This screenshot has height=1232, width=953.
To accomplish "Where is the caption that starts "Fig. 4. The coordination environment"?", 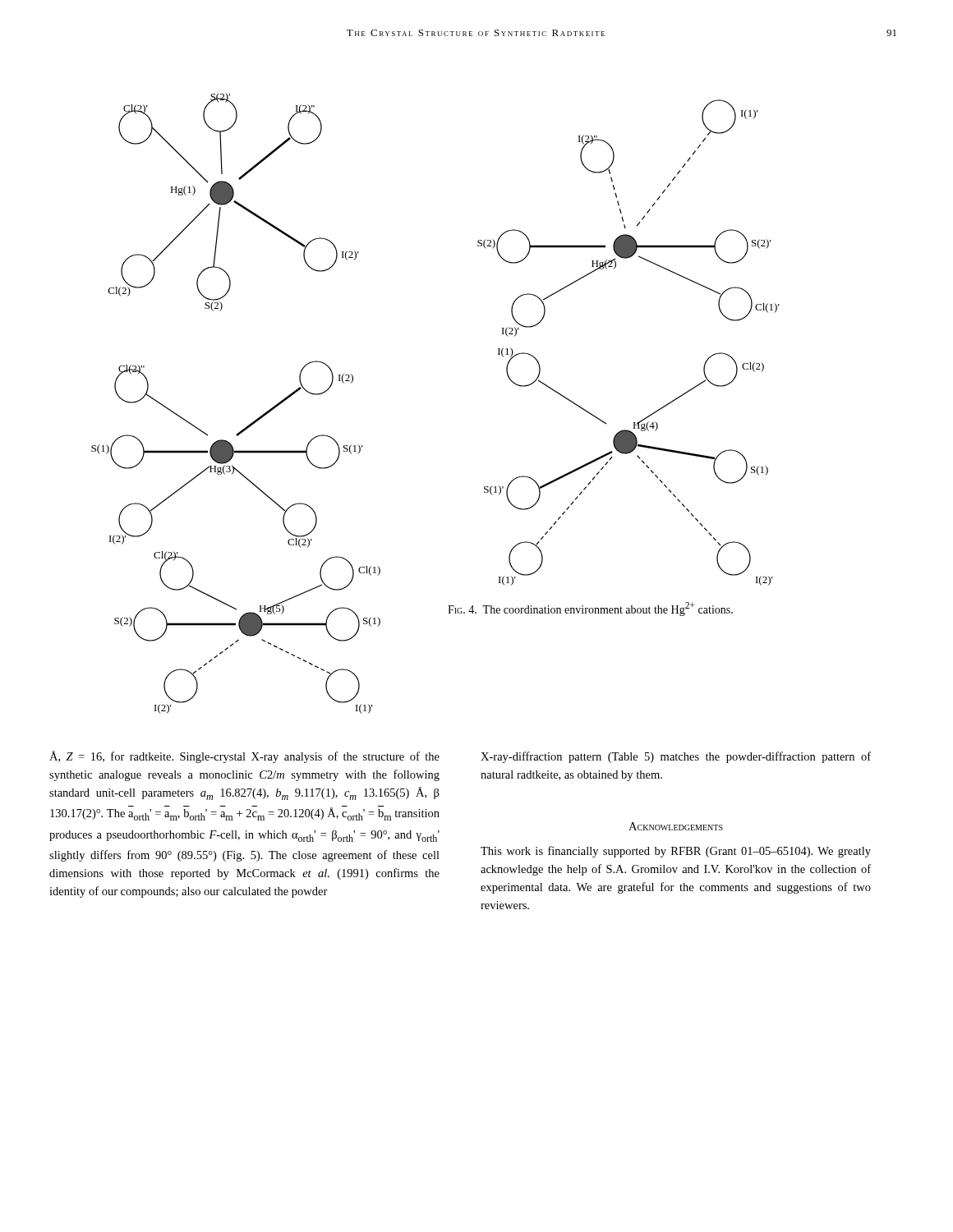I will click(591, 608).
